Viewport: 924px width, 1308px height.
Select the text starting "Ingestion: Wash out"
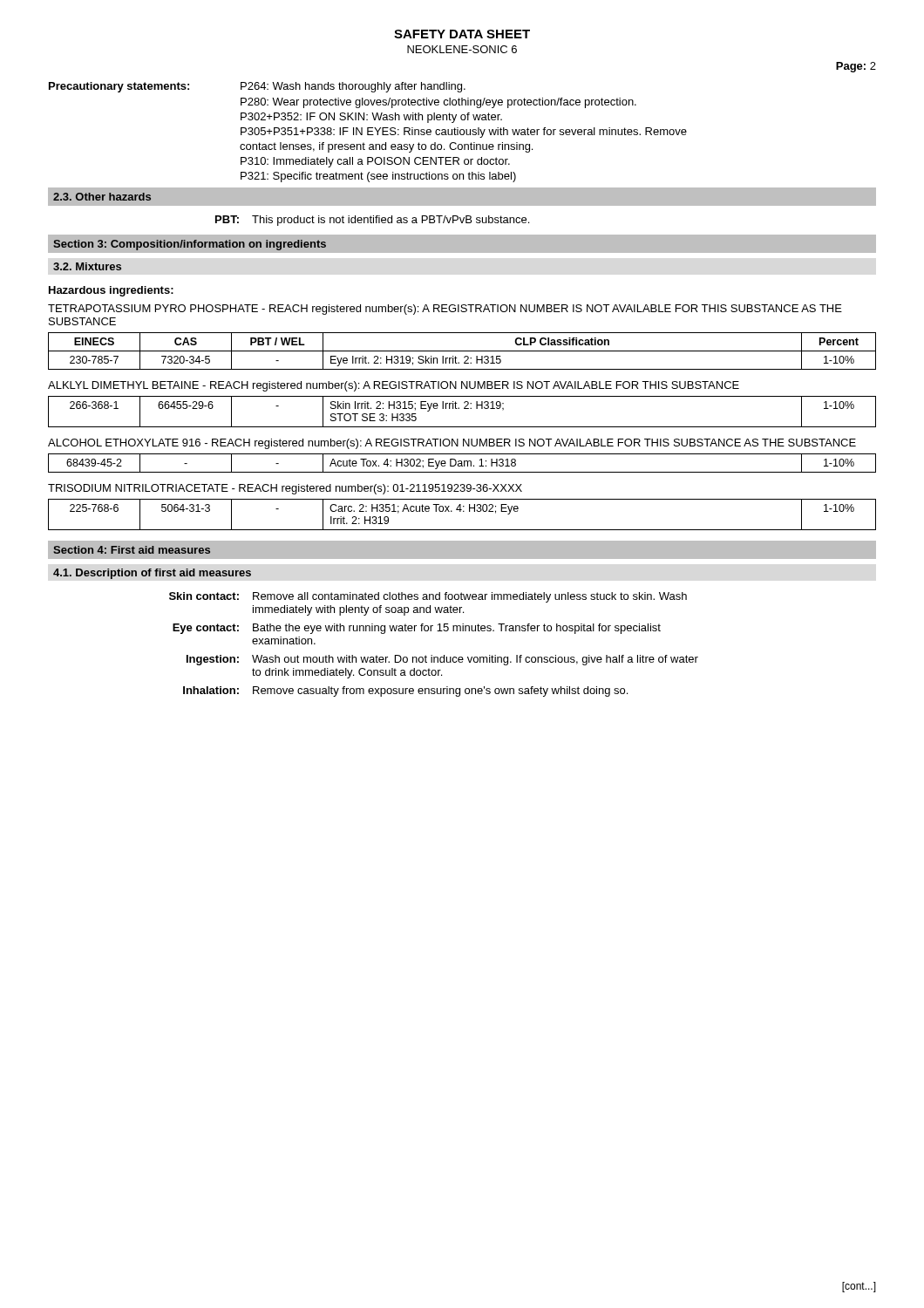click(x=462, y=665)
